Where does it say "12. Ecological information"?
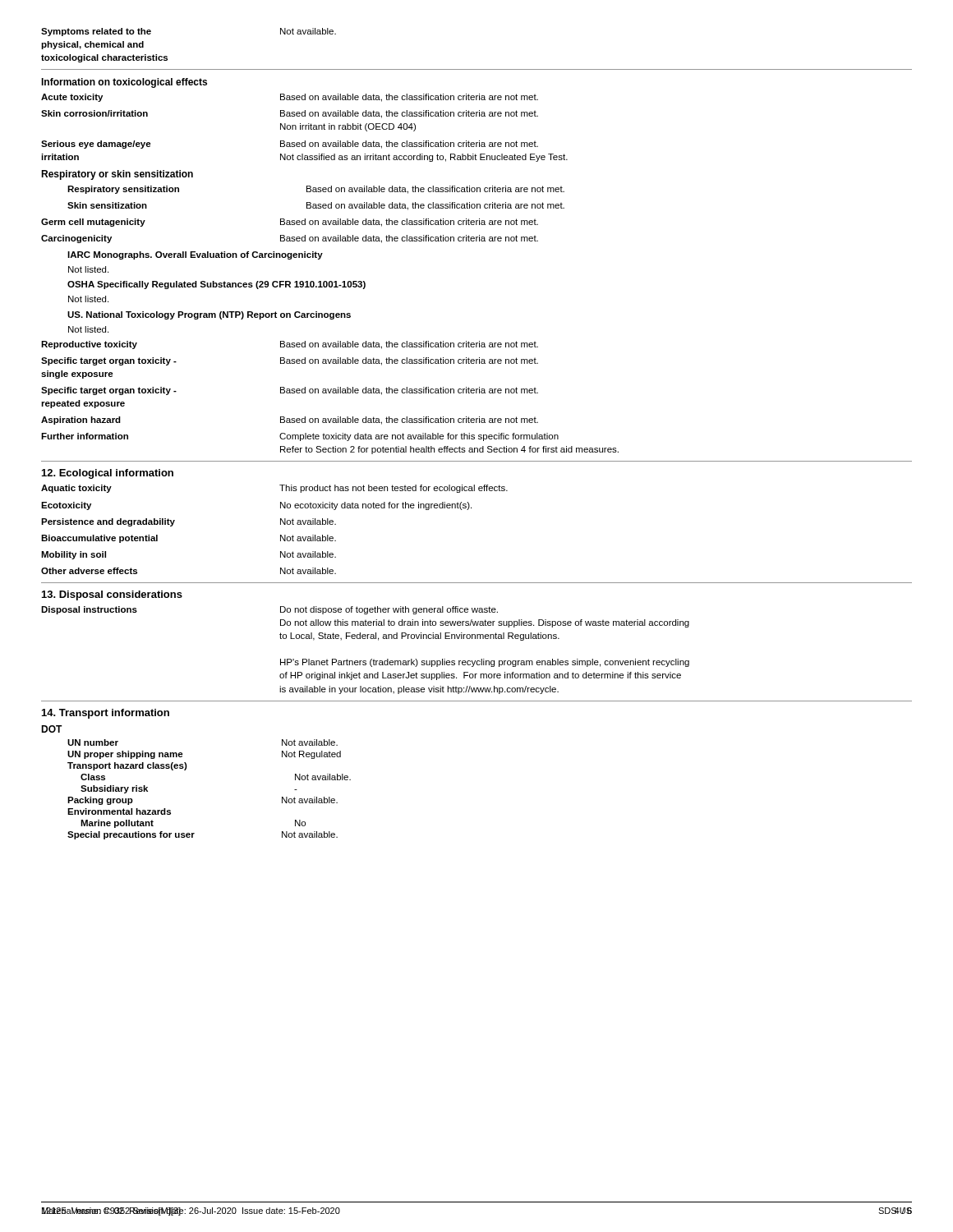This screenshot has height=1232, width=953. 476,473
